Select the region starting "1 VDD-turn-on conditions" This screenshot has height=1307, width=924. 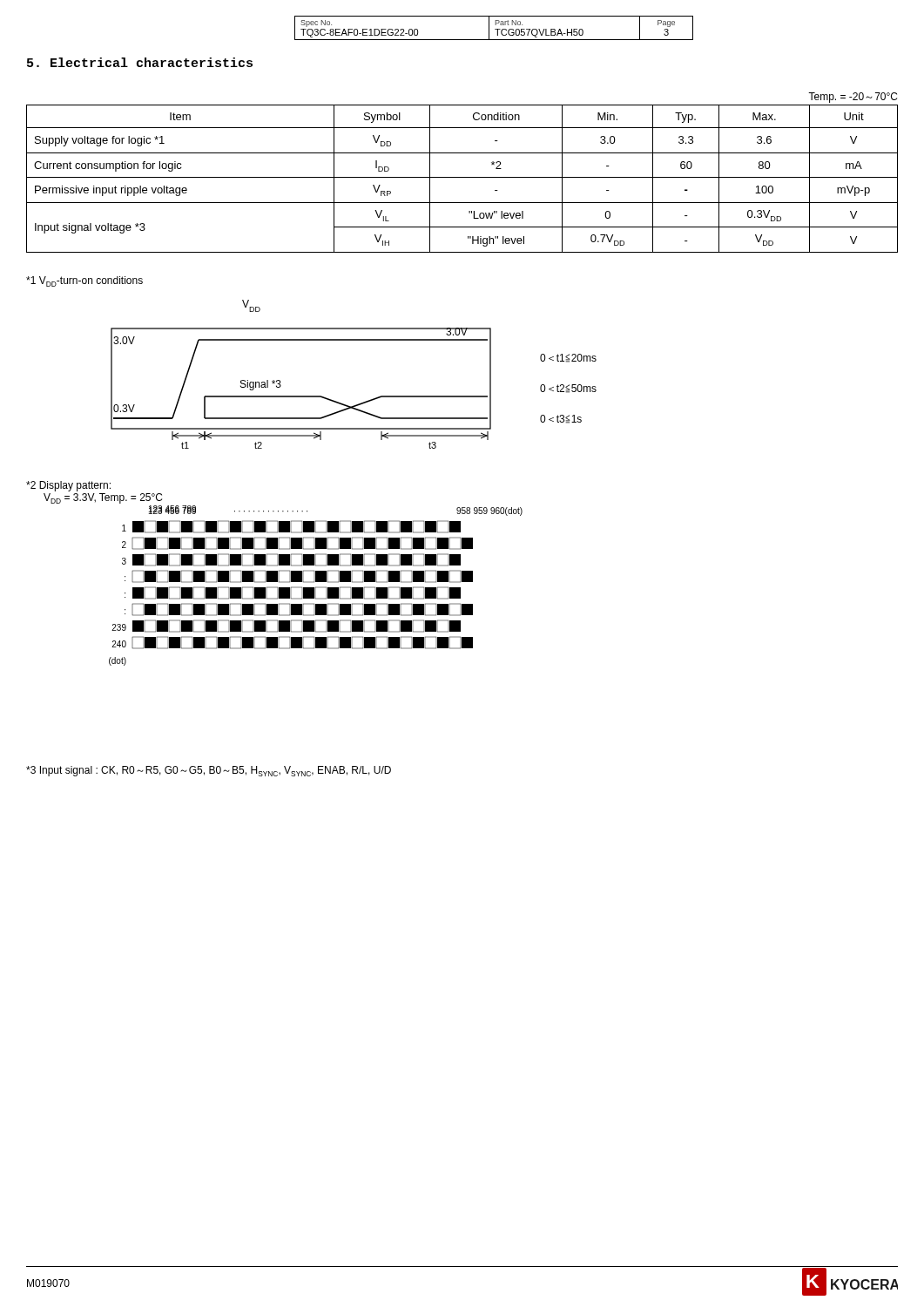pos(85,282)
